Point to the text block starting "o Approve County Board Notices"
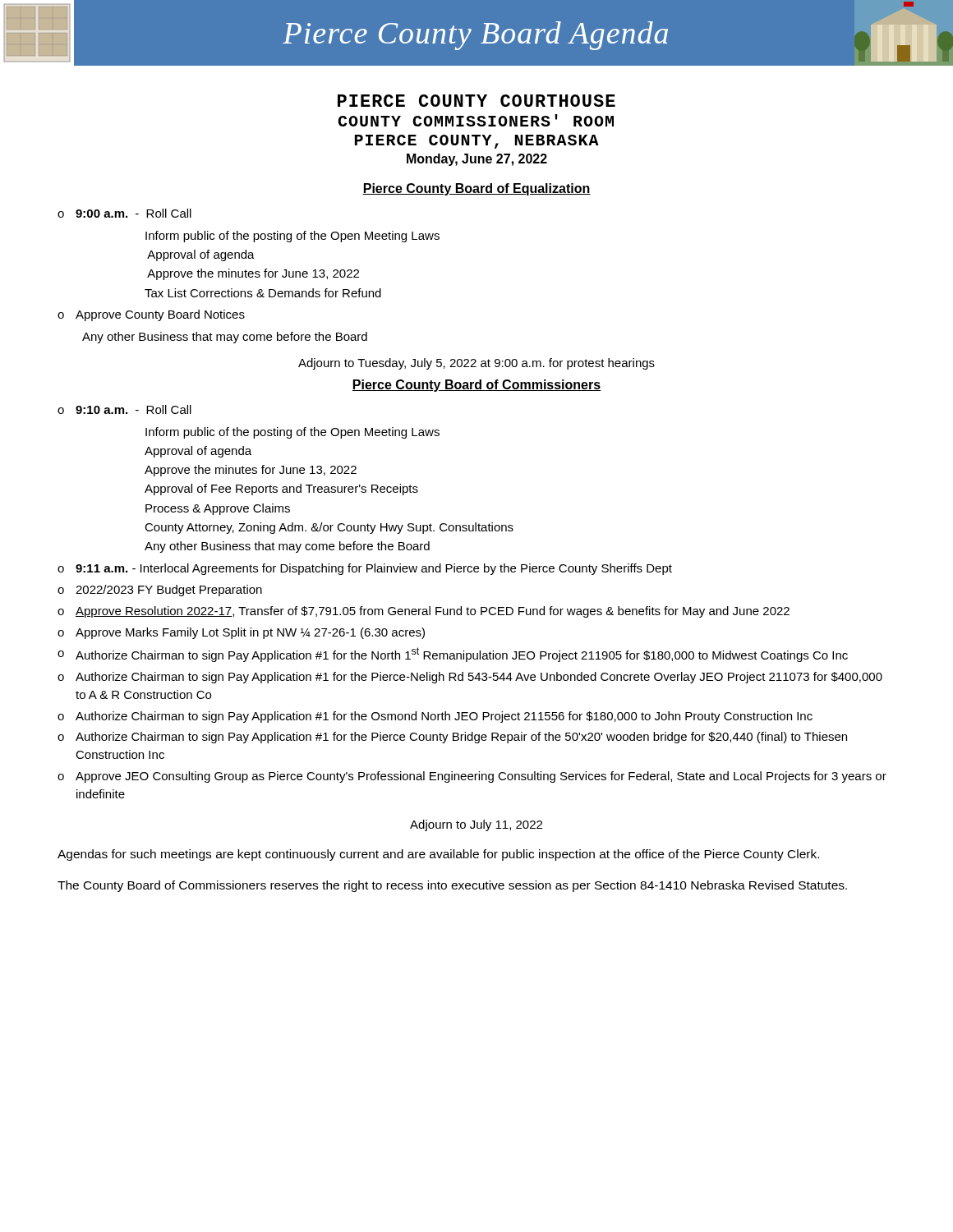 (151, 315)
